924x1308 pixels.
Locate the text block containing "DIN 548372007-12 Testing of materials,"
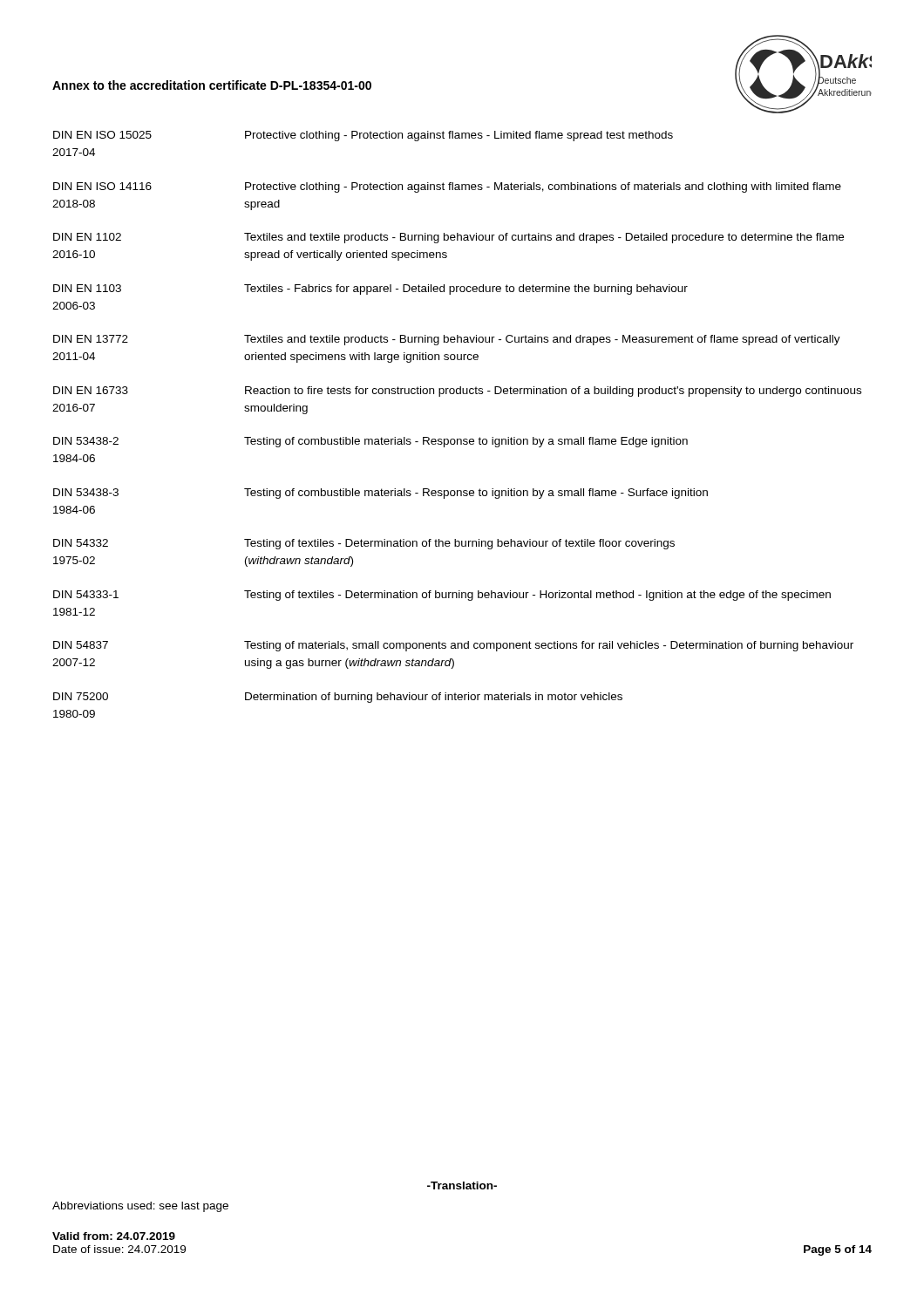coord(462,654)
